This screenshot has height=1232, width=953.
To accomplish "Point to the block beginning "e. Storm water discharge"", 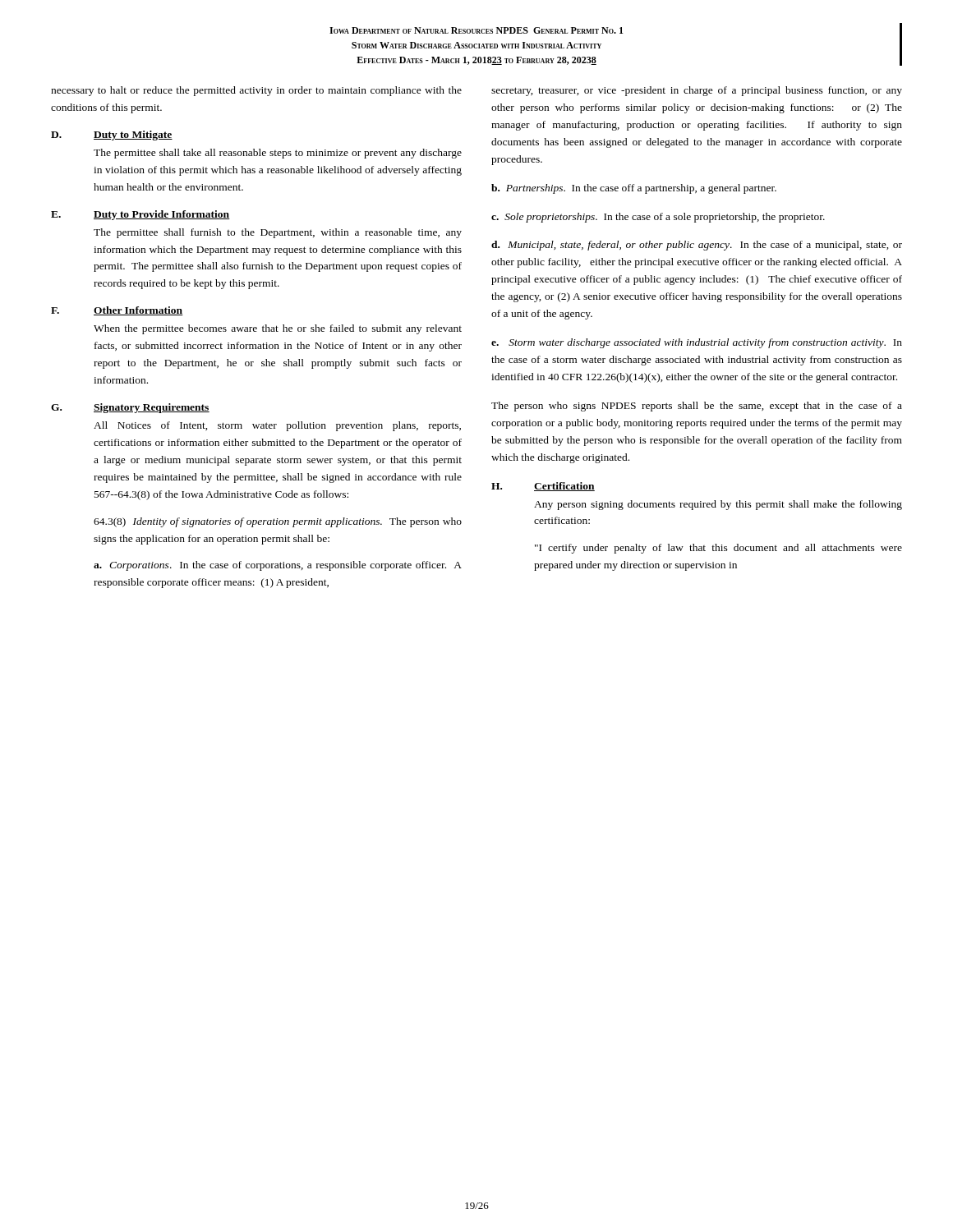I will point(697,359).
